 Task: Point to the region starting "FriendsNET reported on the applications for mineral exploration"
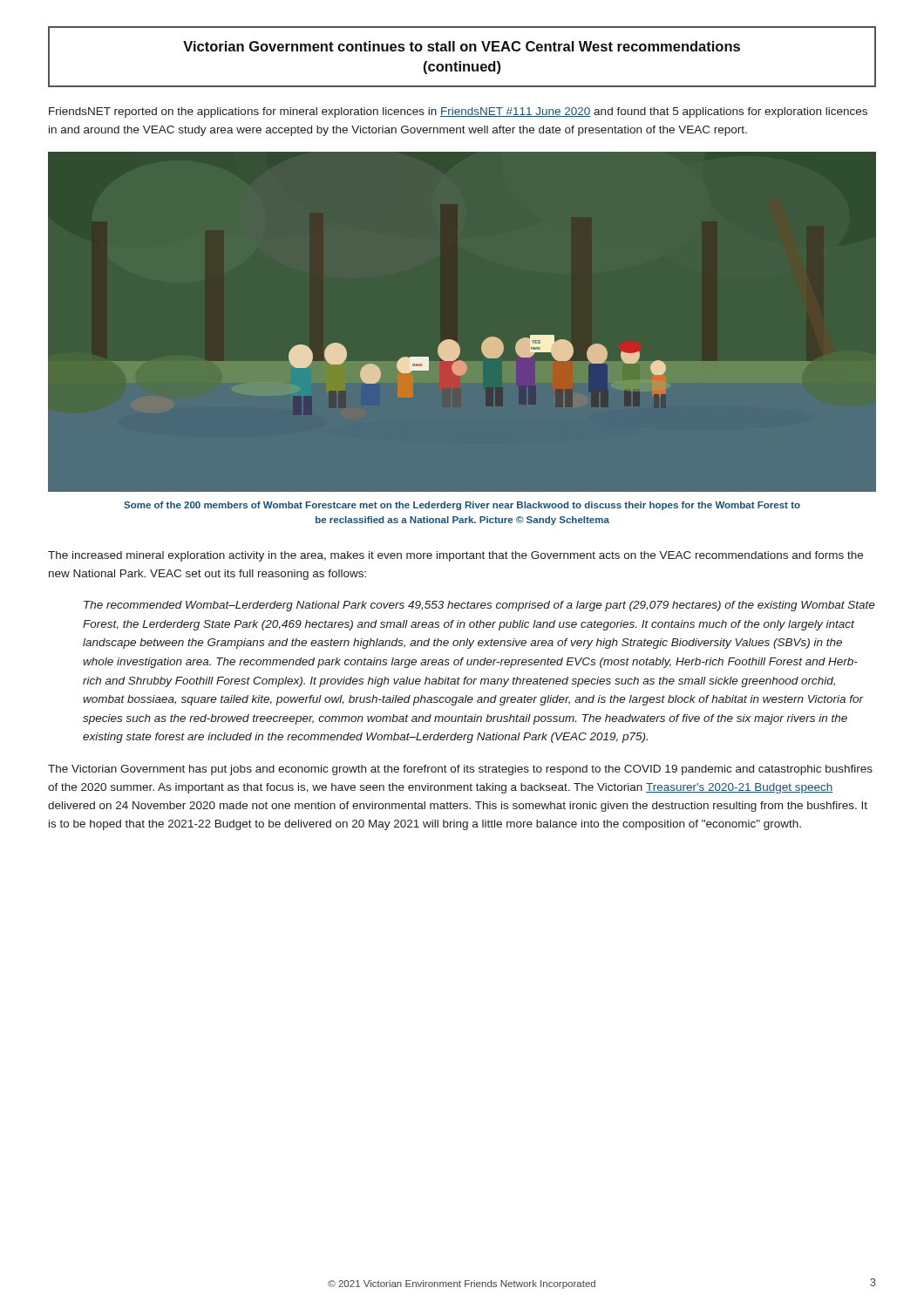[x=458, y=120]
